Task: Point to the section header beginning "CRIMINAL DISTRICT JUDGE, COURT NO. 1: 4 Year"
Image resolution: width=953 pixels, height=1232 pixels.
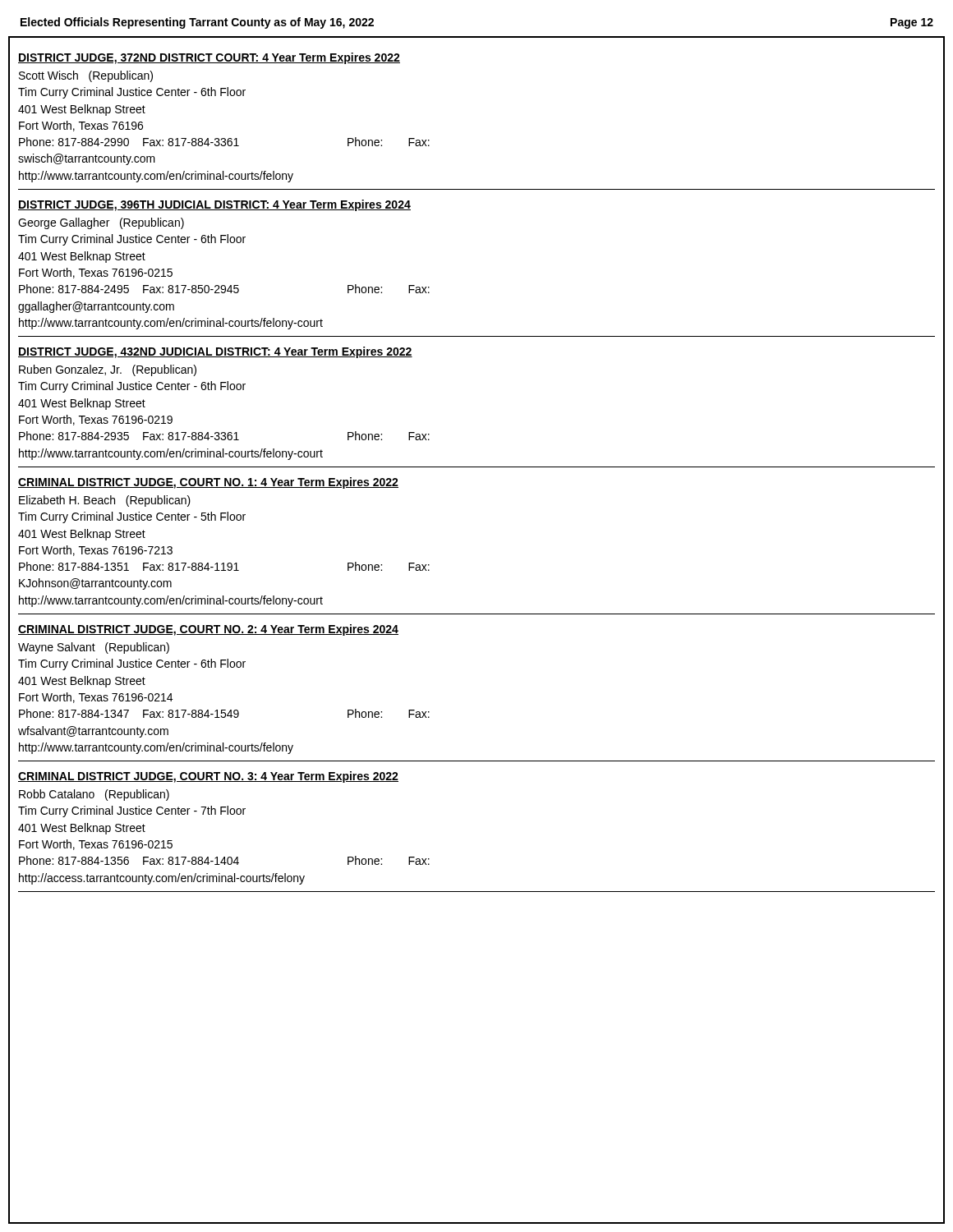Action: 208,483
